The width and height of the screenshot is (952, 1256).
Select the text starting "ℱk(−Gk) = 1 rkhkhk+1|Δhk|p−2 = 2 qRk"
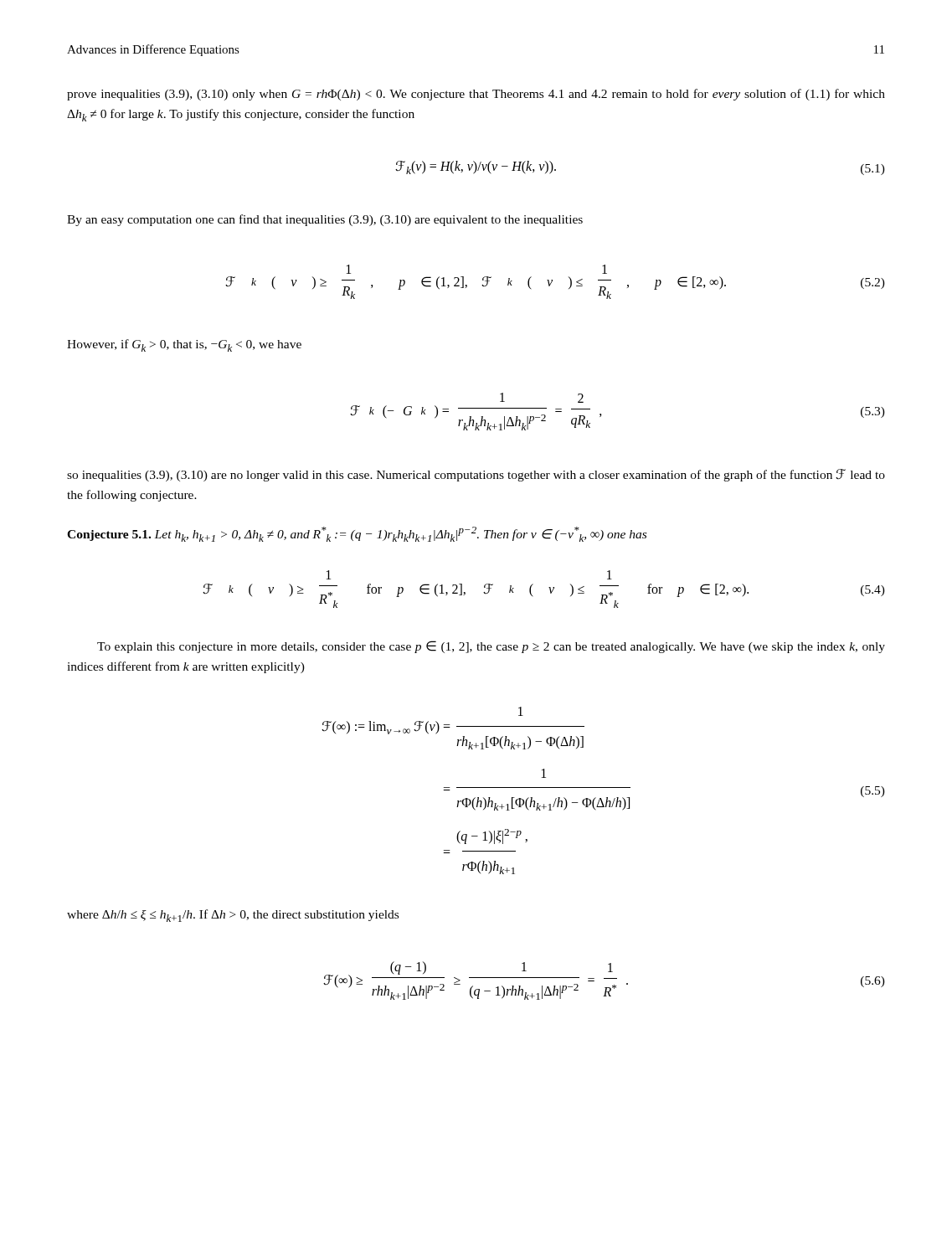pyautogui.click(x=502, y=397)
